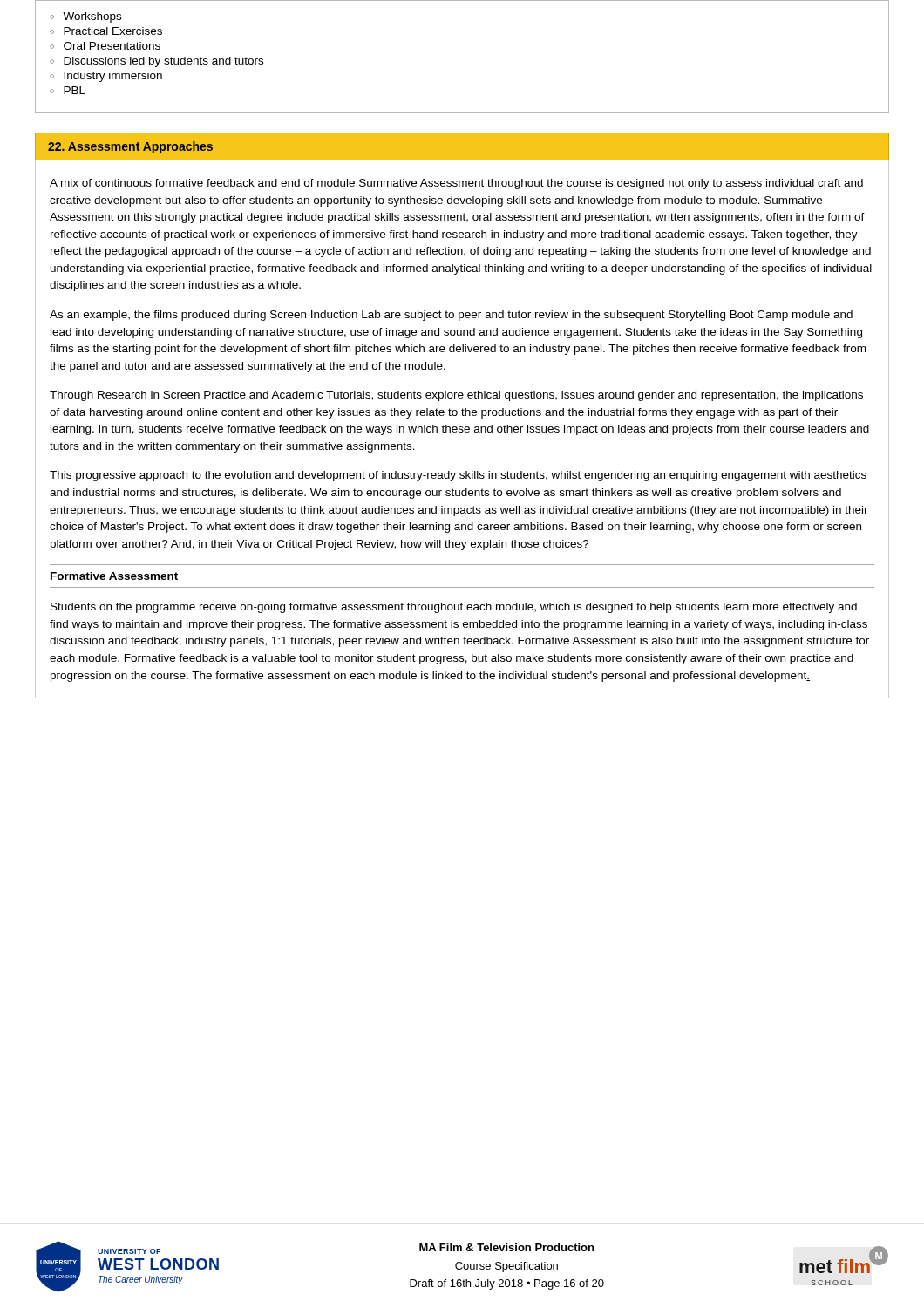Screen dimensions: 1308x924
Task: Find the list item containing "○ Oral Presentations"
Action: pos(105,46)
